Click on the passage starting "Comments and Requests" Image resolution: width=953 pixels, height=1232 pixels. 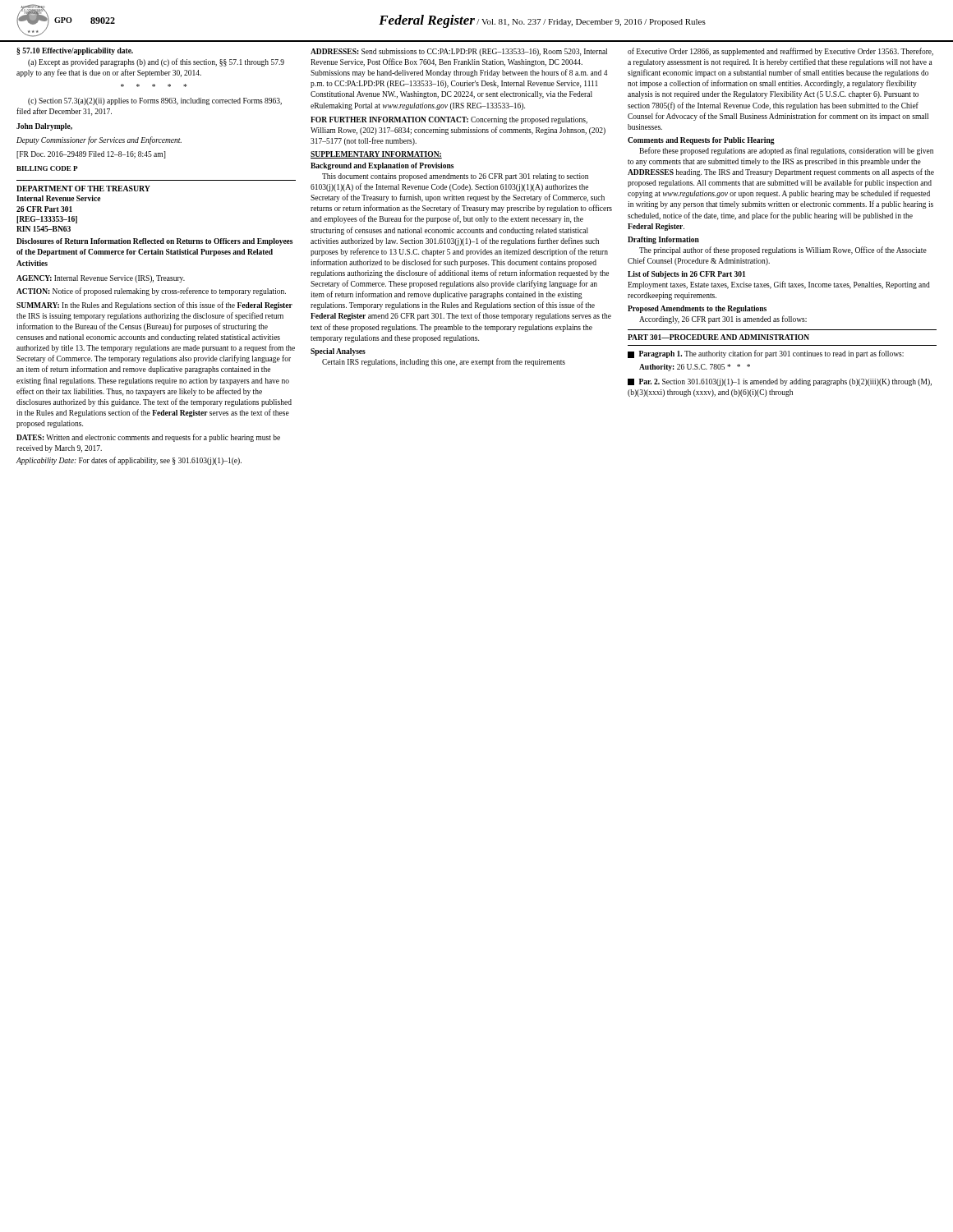click(701, 140)
